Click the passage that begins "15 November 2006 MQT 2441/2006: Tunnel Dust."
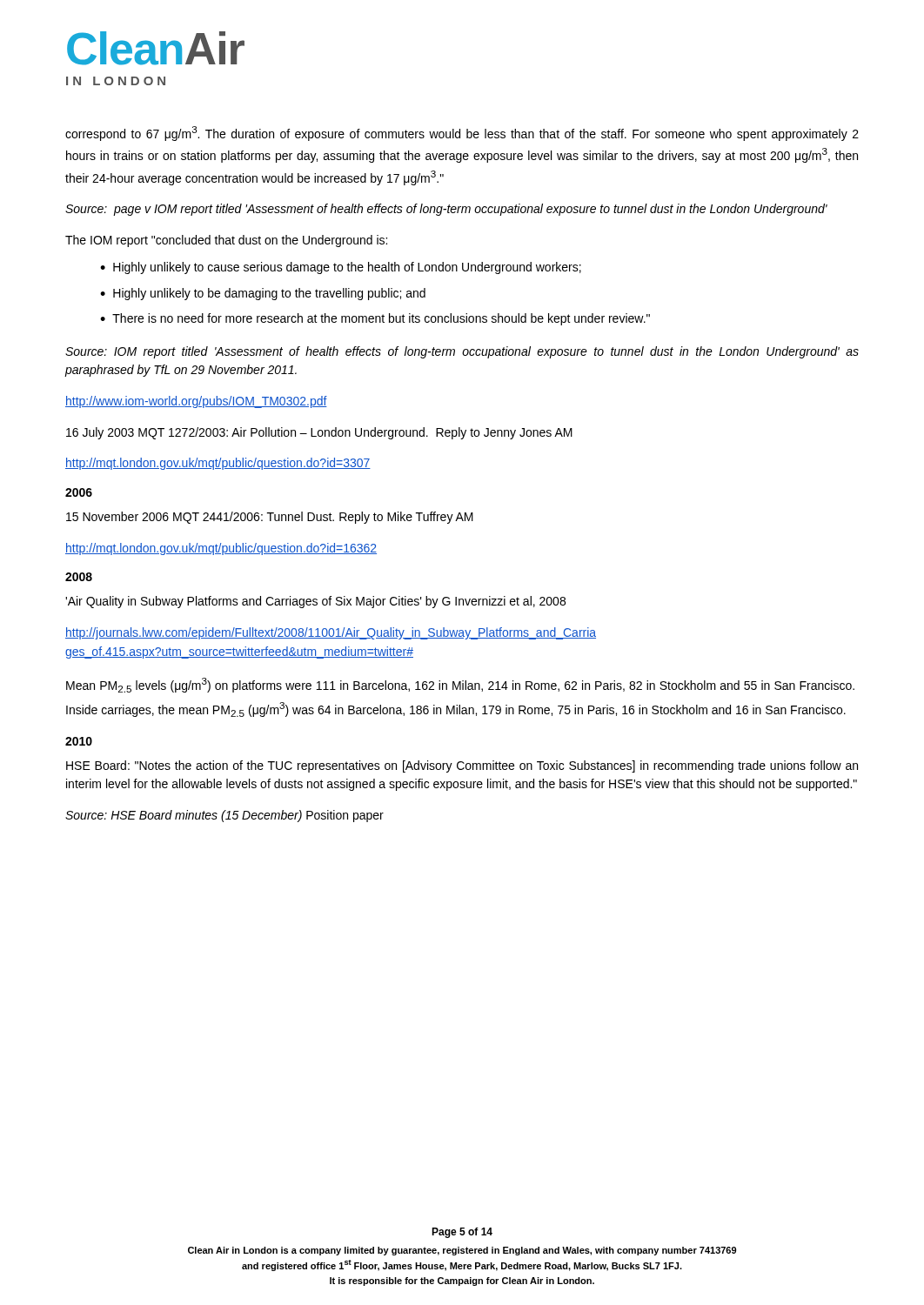Screen dimensions: 1305x924 [269, 517]
